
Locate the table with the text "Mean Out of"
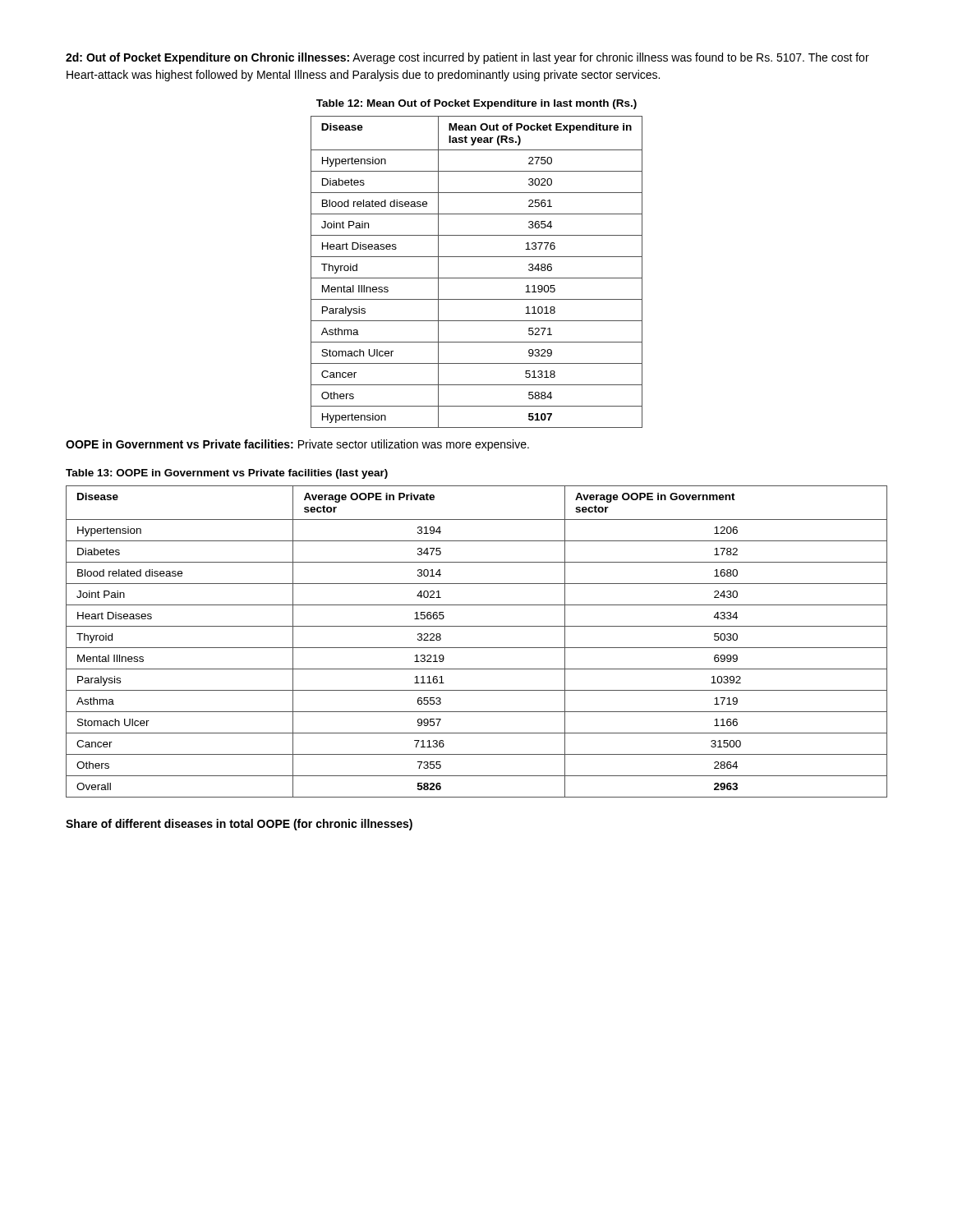coord(476,272)
